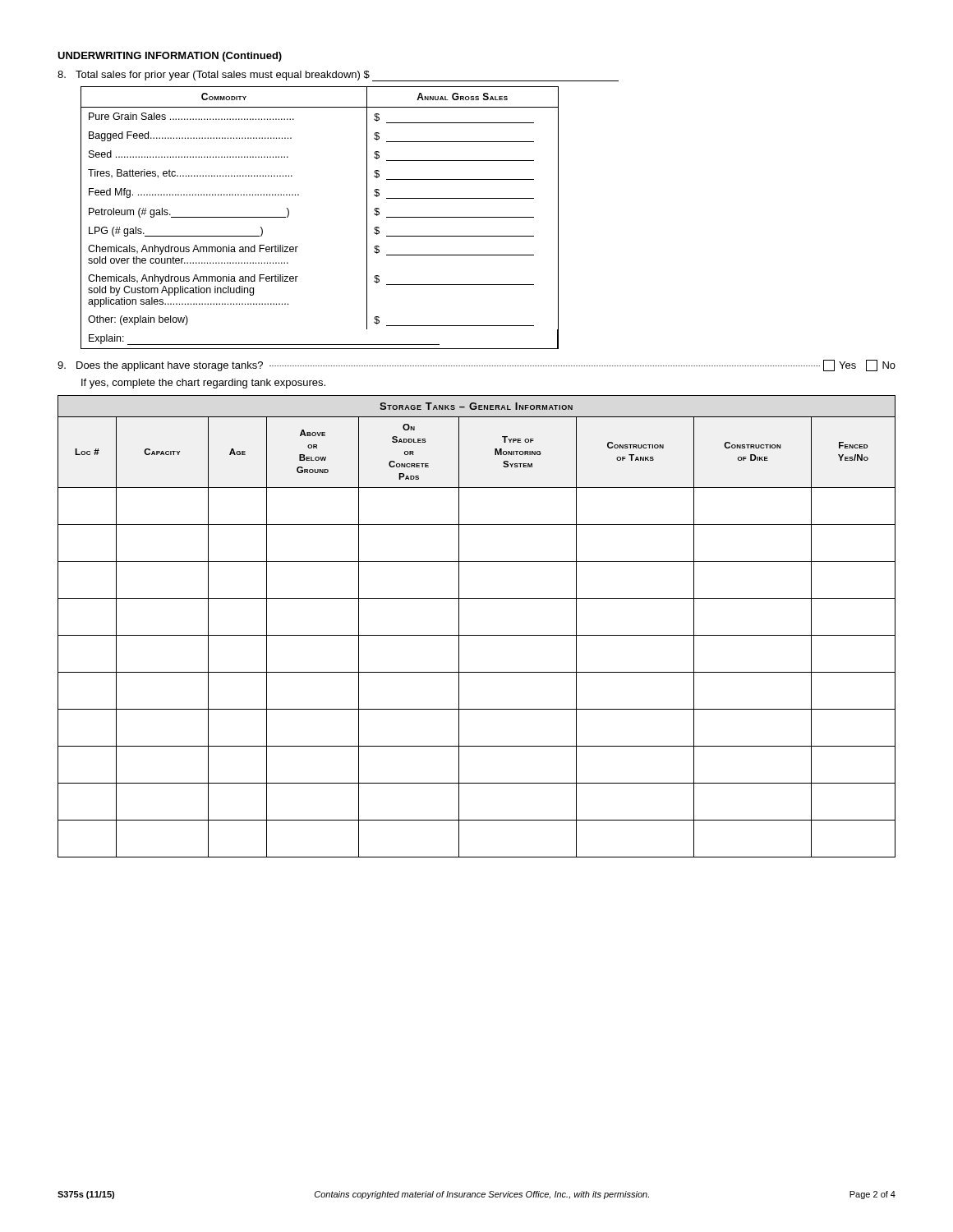Locate the block of text that opens with "If yes, complete the chart regarding"

coord(203,382)
